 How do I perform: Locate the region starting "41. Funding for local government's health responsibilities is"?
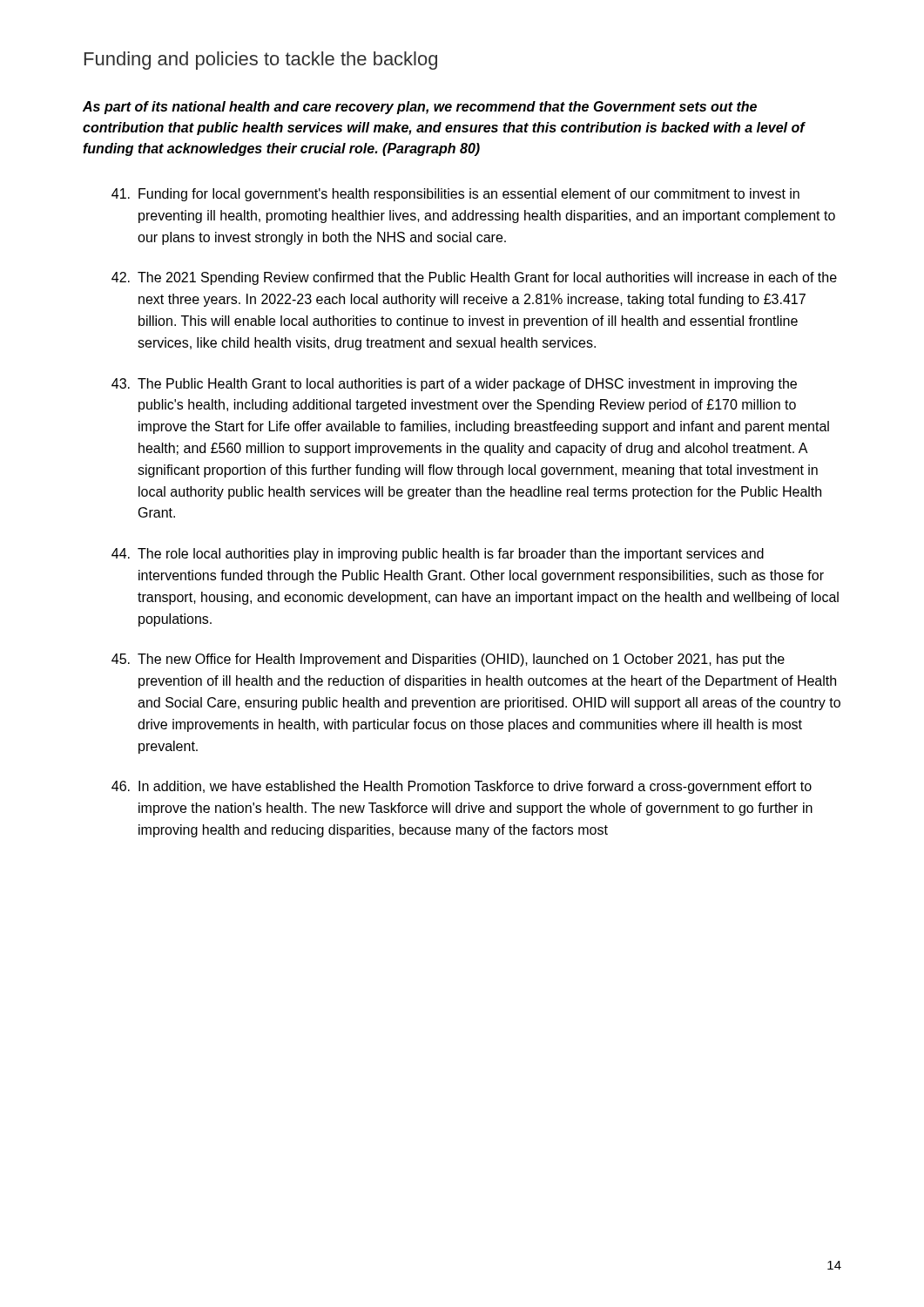point(462,216)
